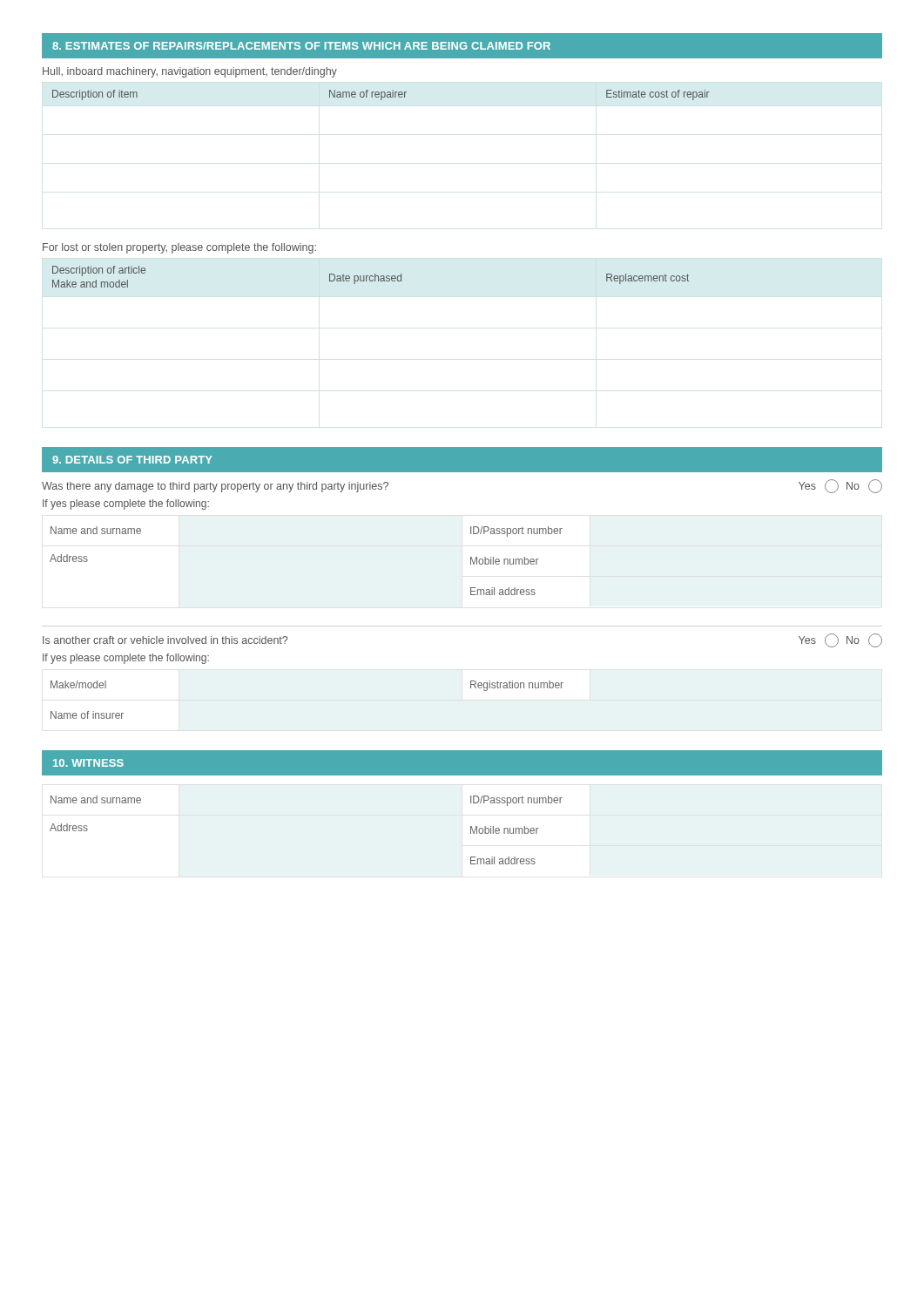Select the table that reads "Description of item"

462,156
